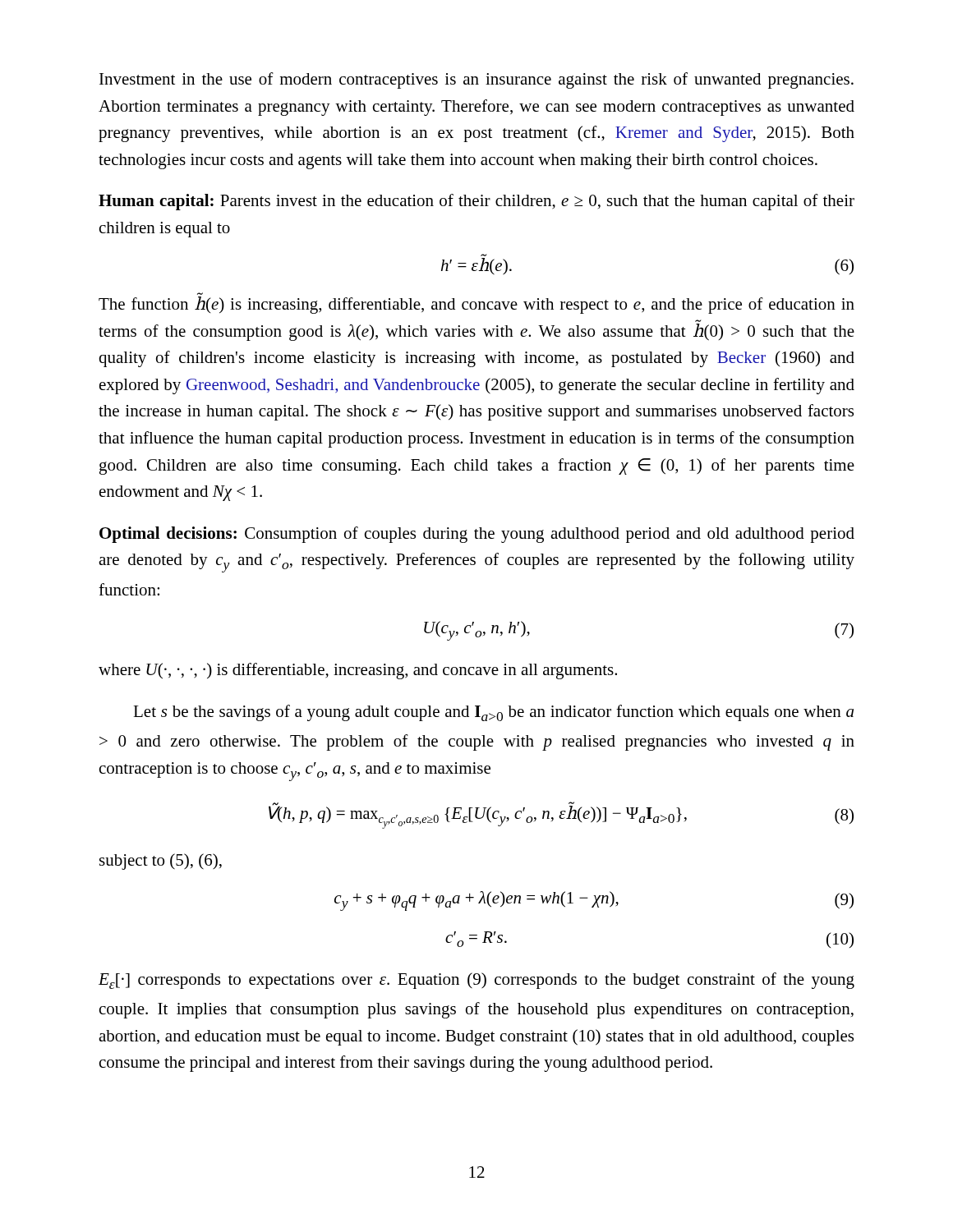Point to the block beginning "Investment in the use of"
Screen dimensions: 1232x953
pyautogui.click(x=476, y=119)
